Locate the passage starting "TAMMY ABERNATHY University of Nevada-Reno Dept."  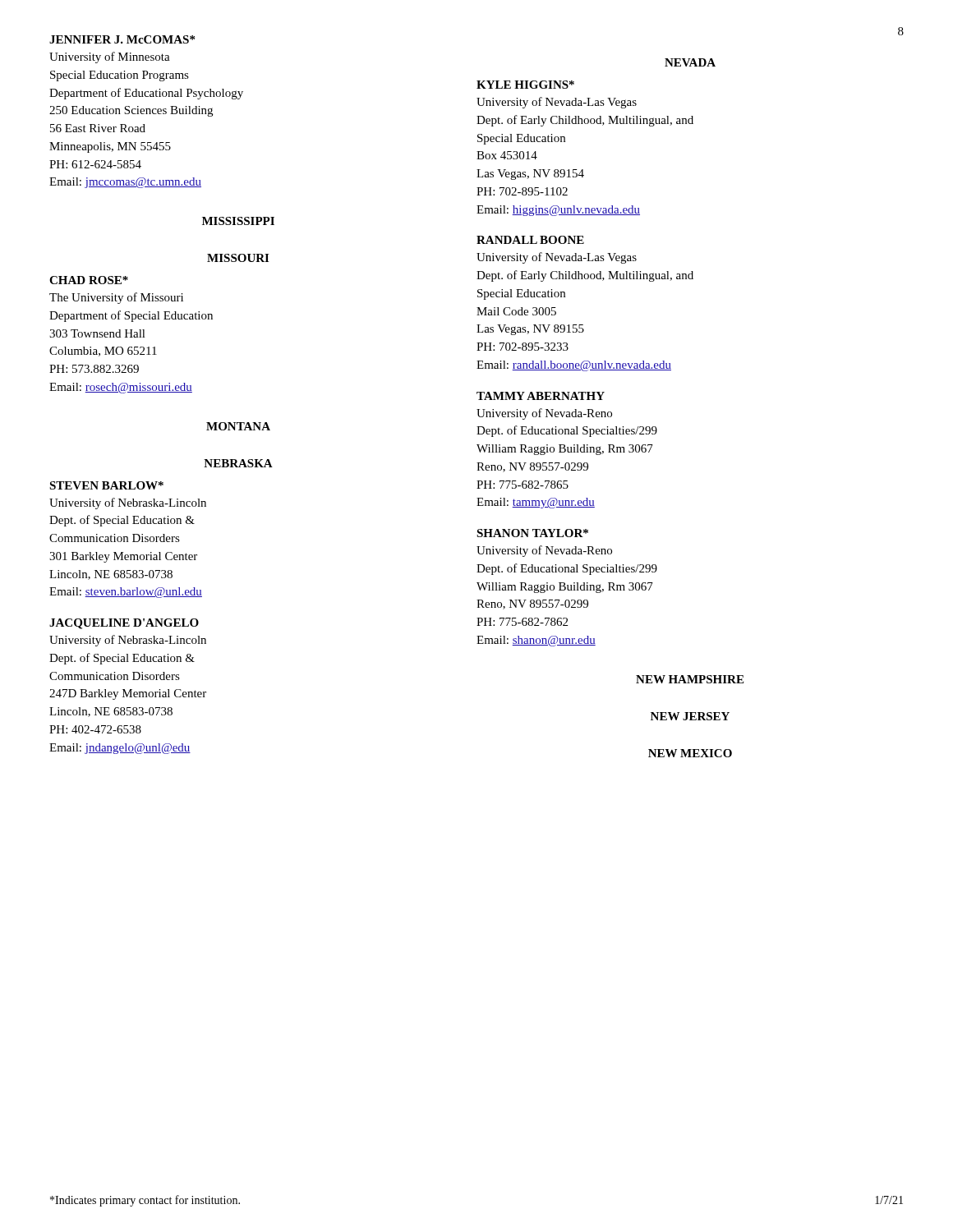tap(541, 396)
